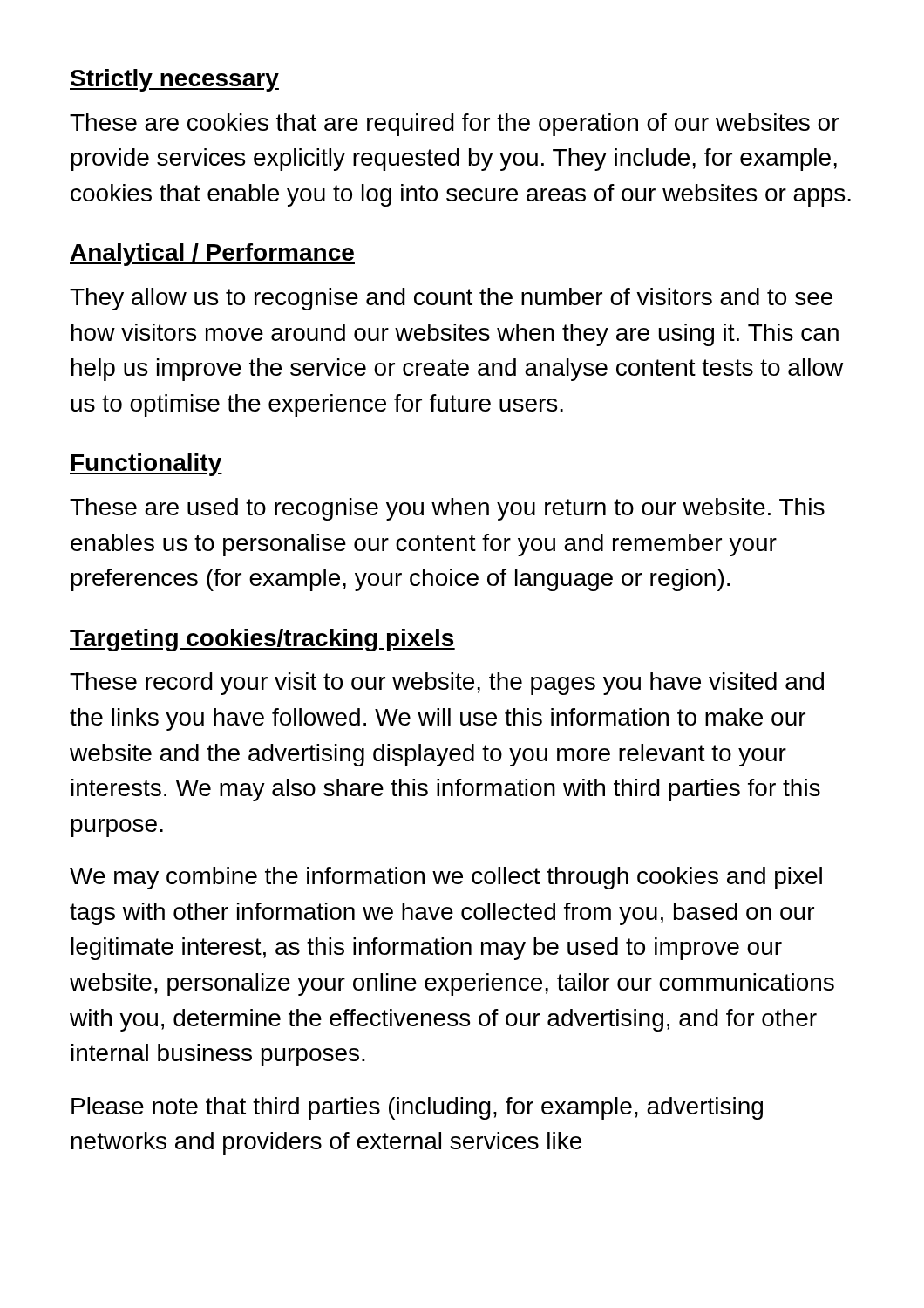The width and height of the screenshot is (924, 1308).
Task: Find the block starting "These are cookies that are required"
Action: [461, 158]
